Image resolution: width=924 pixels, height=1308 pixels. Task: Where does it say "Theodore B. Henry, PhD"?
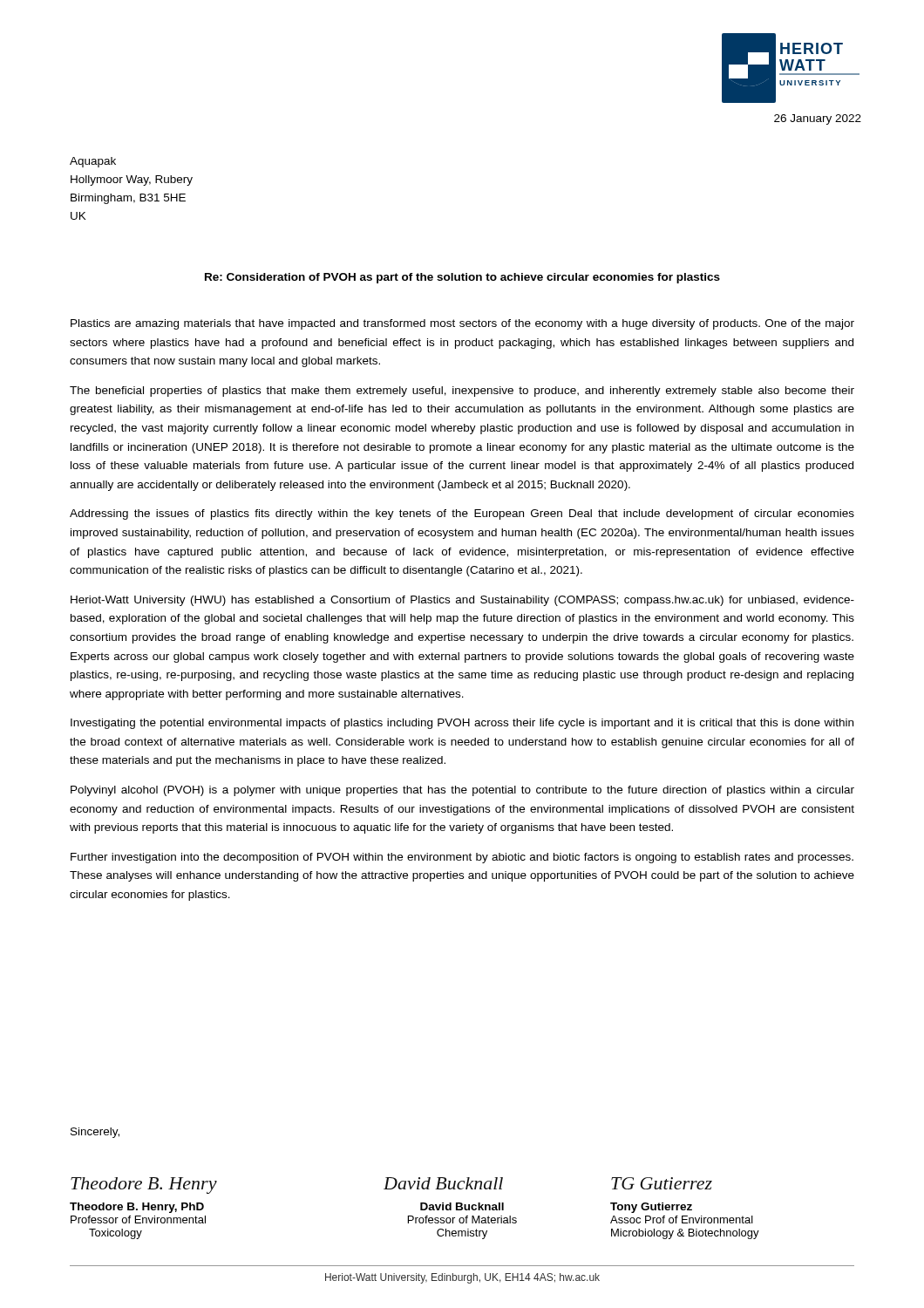click(137, 1206)
